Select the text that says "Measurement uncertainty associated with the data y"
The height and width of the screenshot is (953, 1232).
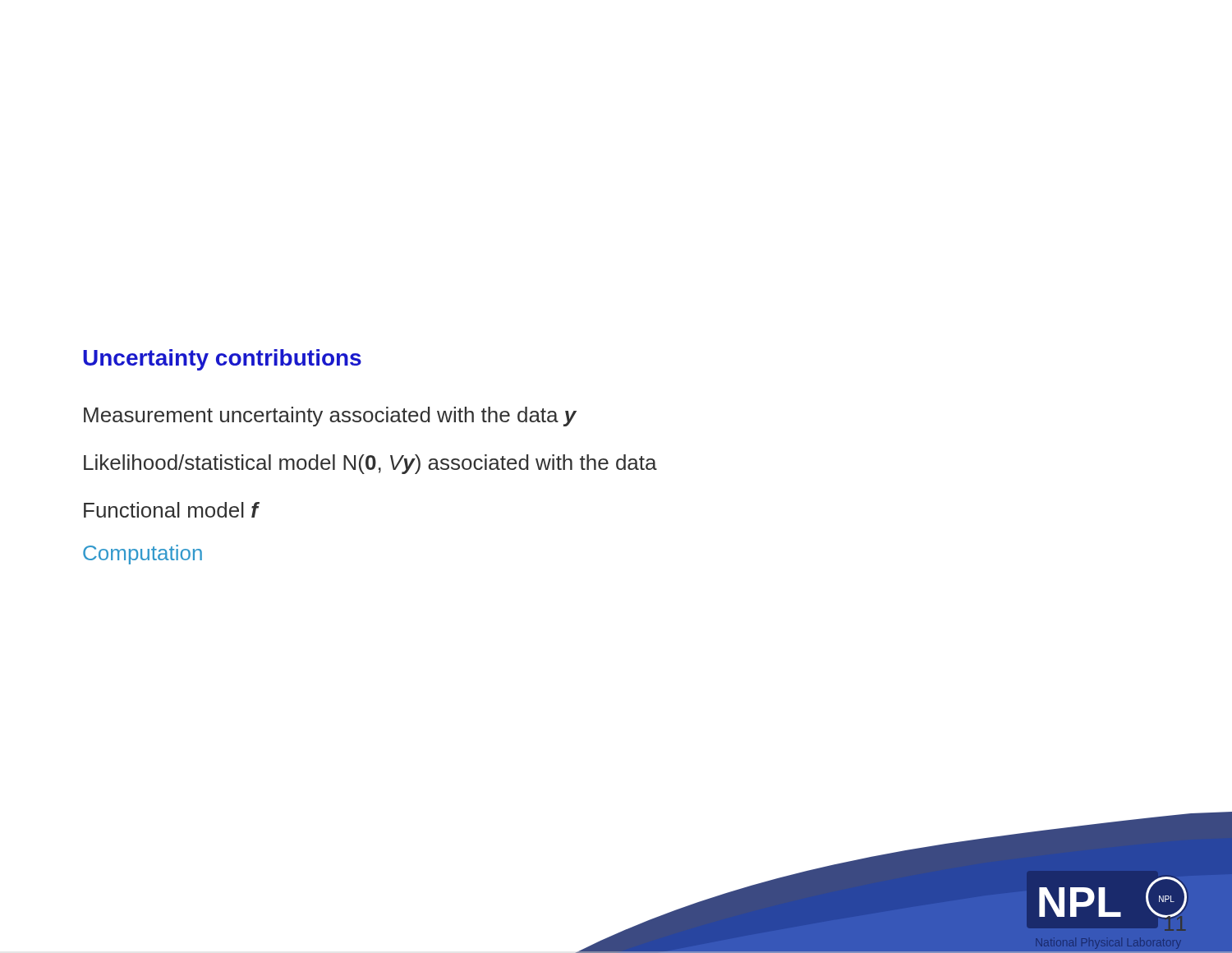329,415
